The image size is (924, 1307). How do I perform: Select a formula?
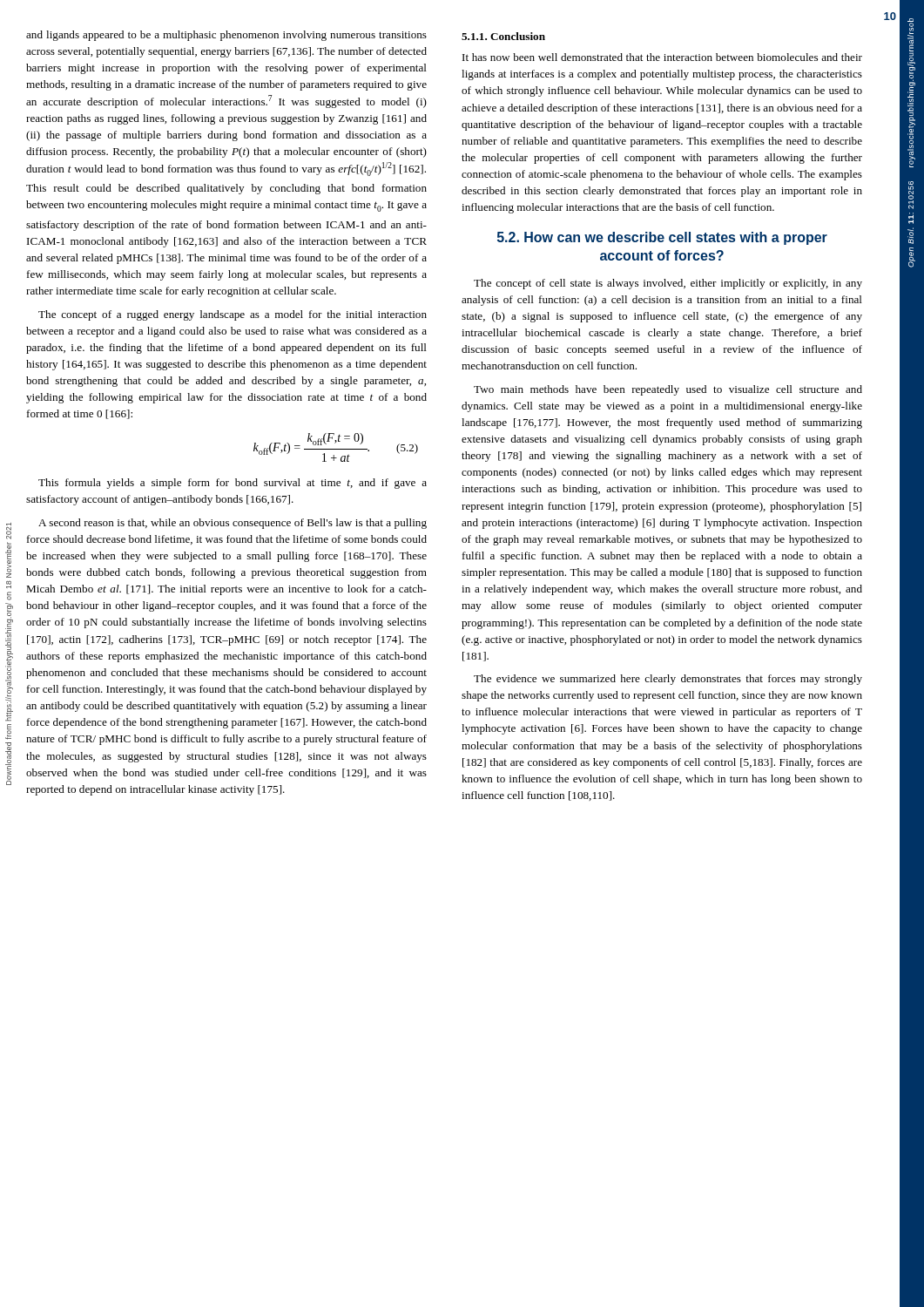pos(336,448)
